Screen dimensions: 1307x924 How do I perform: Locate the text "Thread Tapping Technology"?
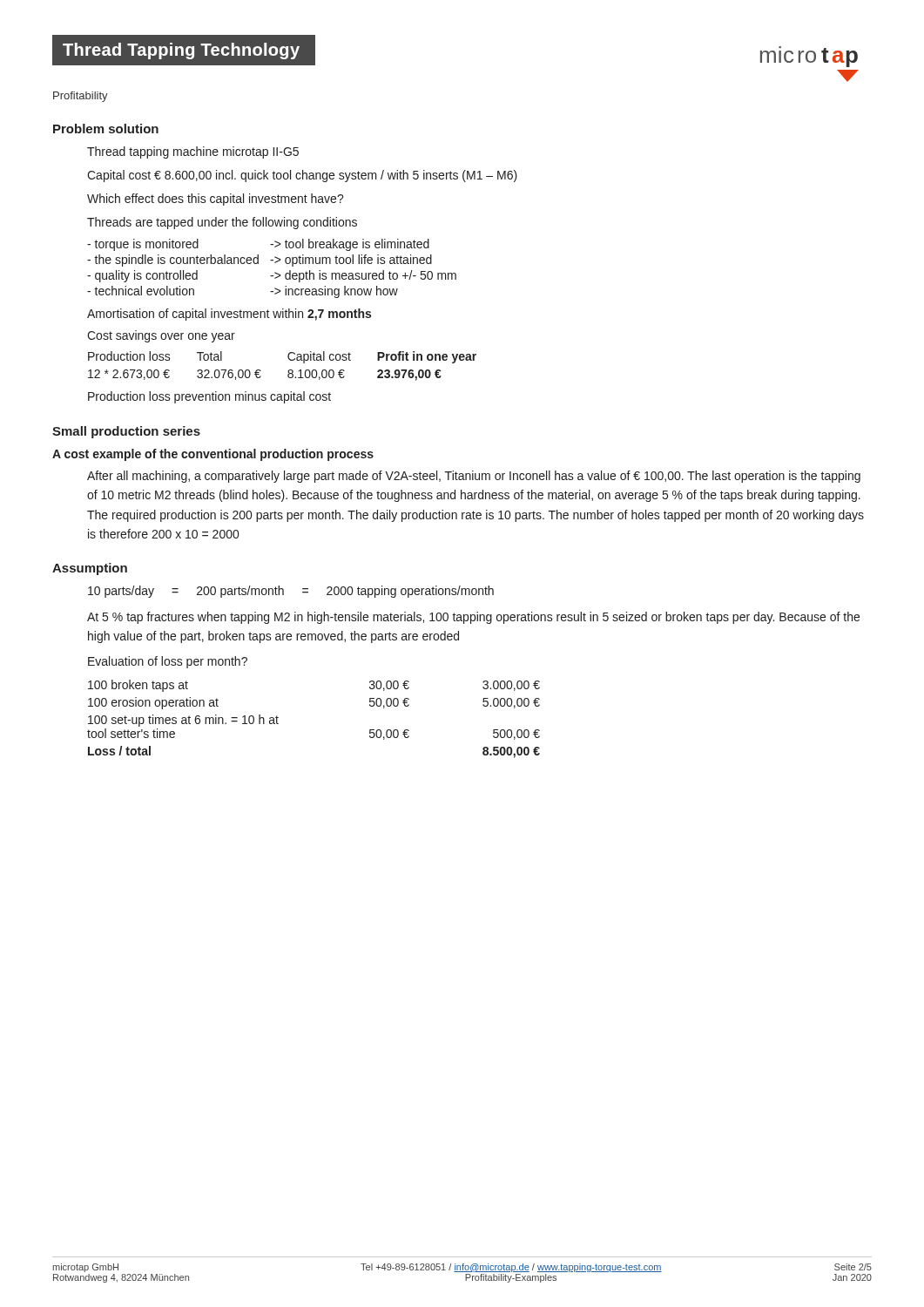click(181, 50)
